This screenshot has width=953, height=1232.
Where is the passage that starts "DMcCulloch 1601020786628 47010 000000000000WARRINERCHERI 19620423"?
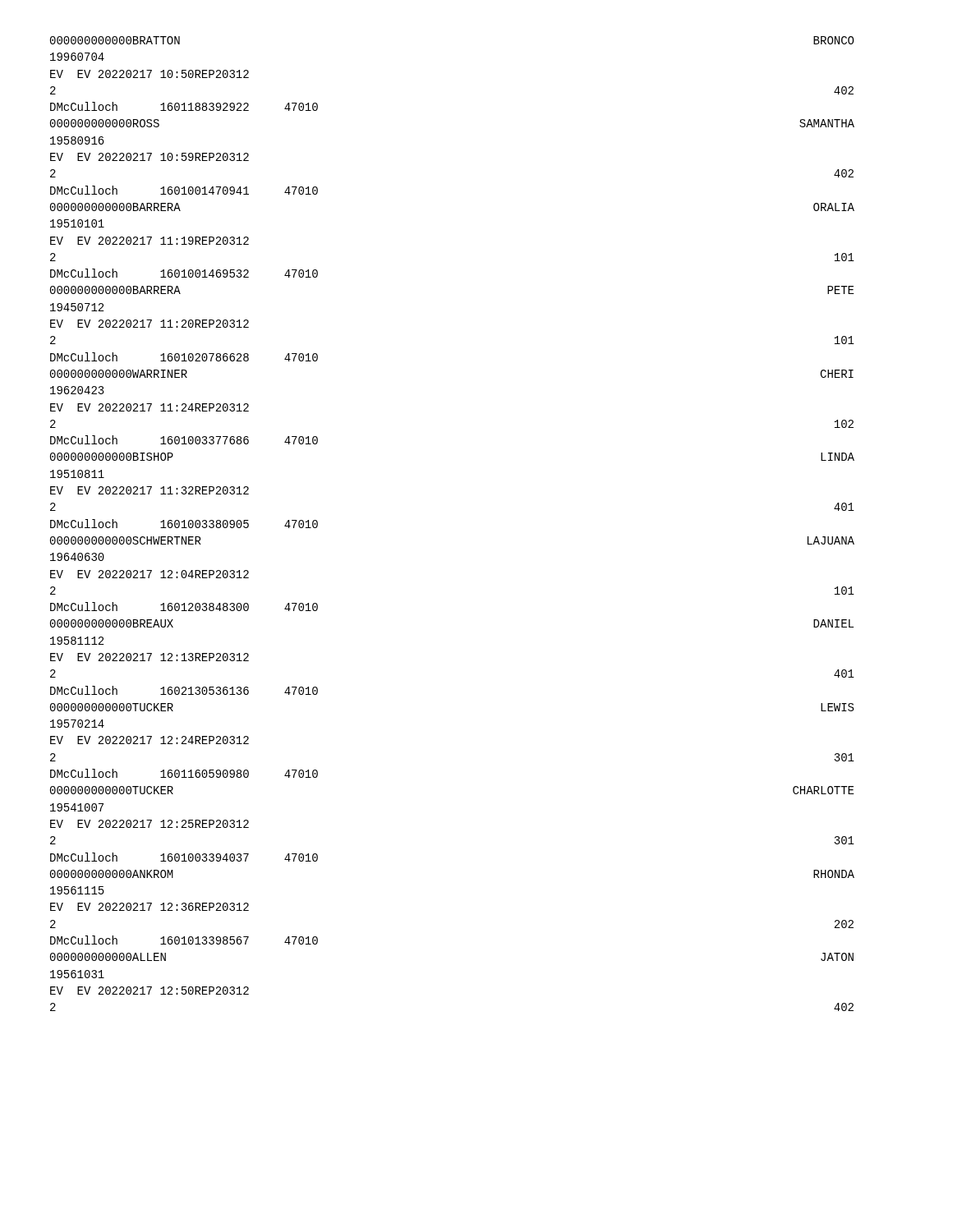point(184,357)
